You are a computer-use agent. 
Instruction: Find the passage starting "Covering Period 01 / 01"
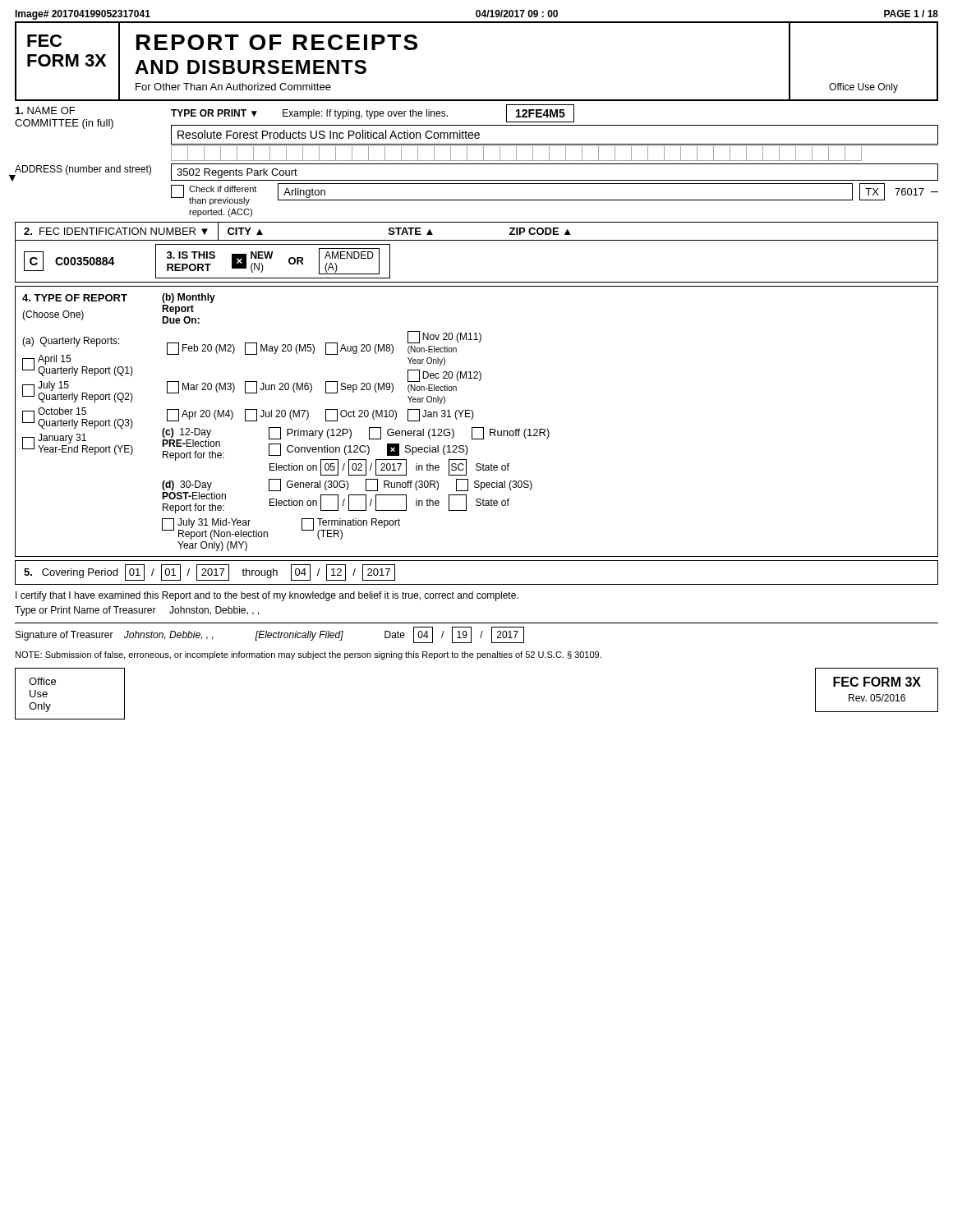click(x=209, y=572)
